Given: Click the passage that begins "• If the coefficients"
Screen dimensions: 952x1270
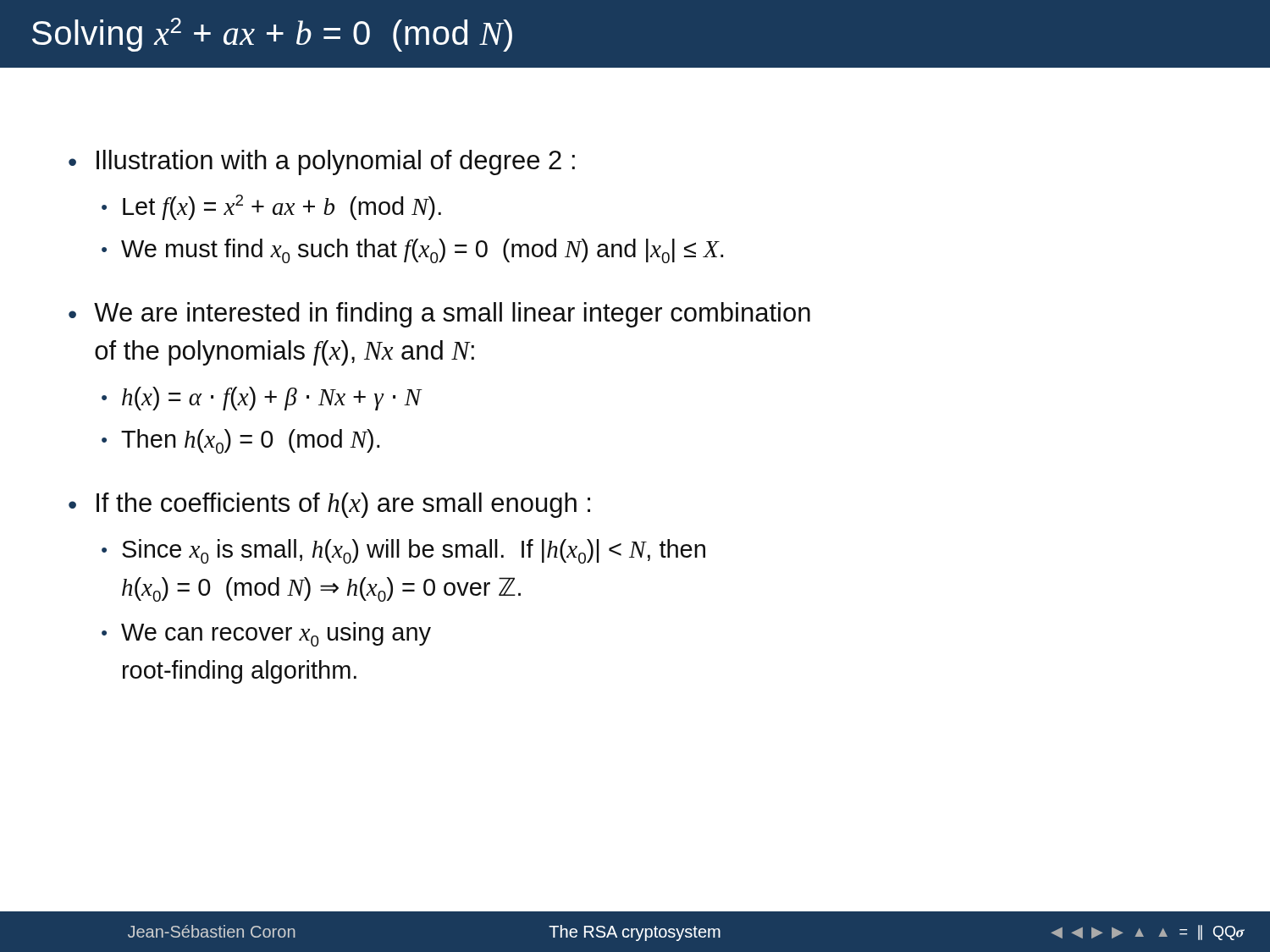Looking at the screenshot, I should 387,590.
